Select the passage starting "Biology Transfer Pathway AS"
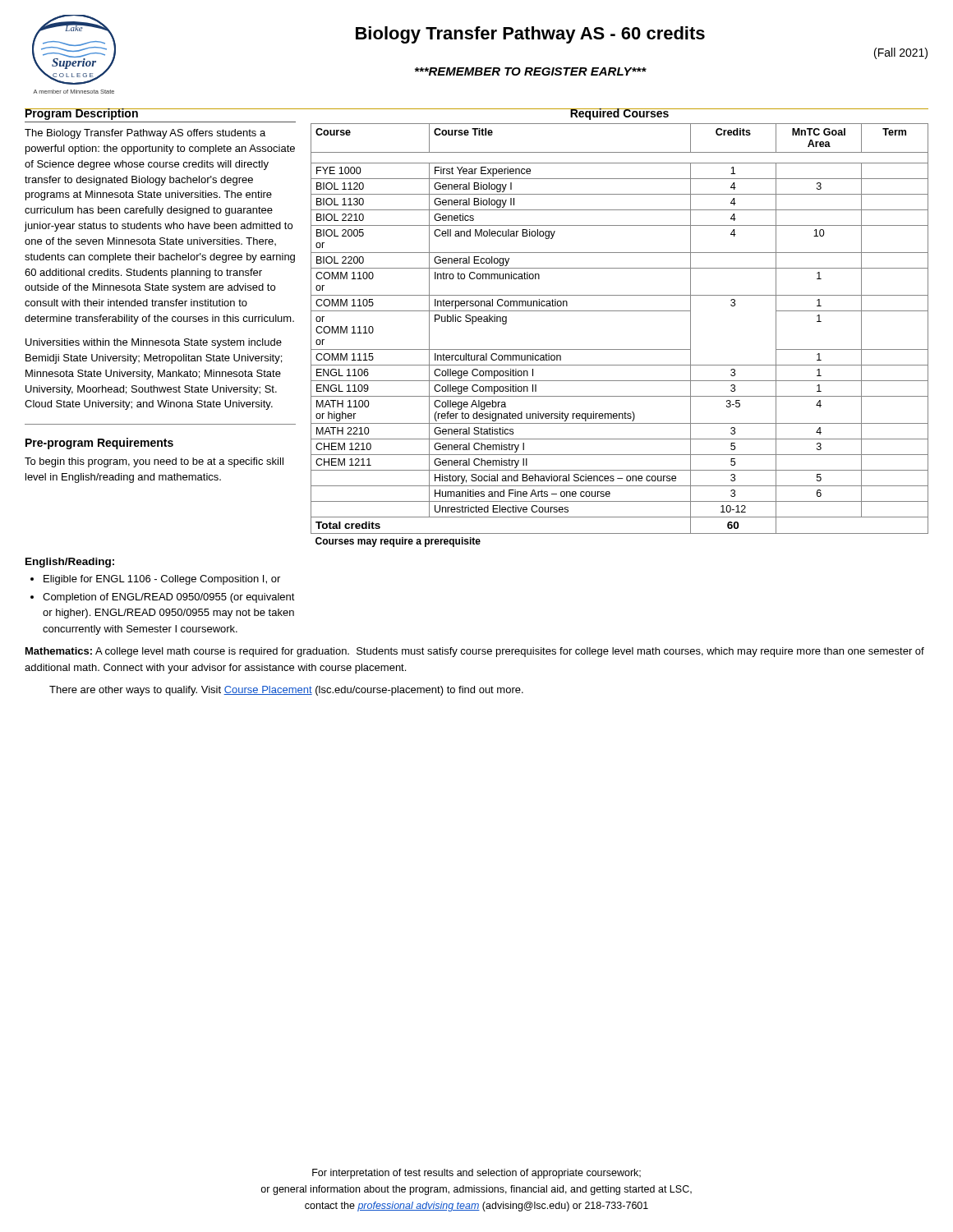953x1232 pixels. click(x=530, y=33)
